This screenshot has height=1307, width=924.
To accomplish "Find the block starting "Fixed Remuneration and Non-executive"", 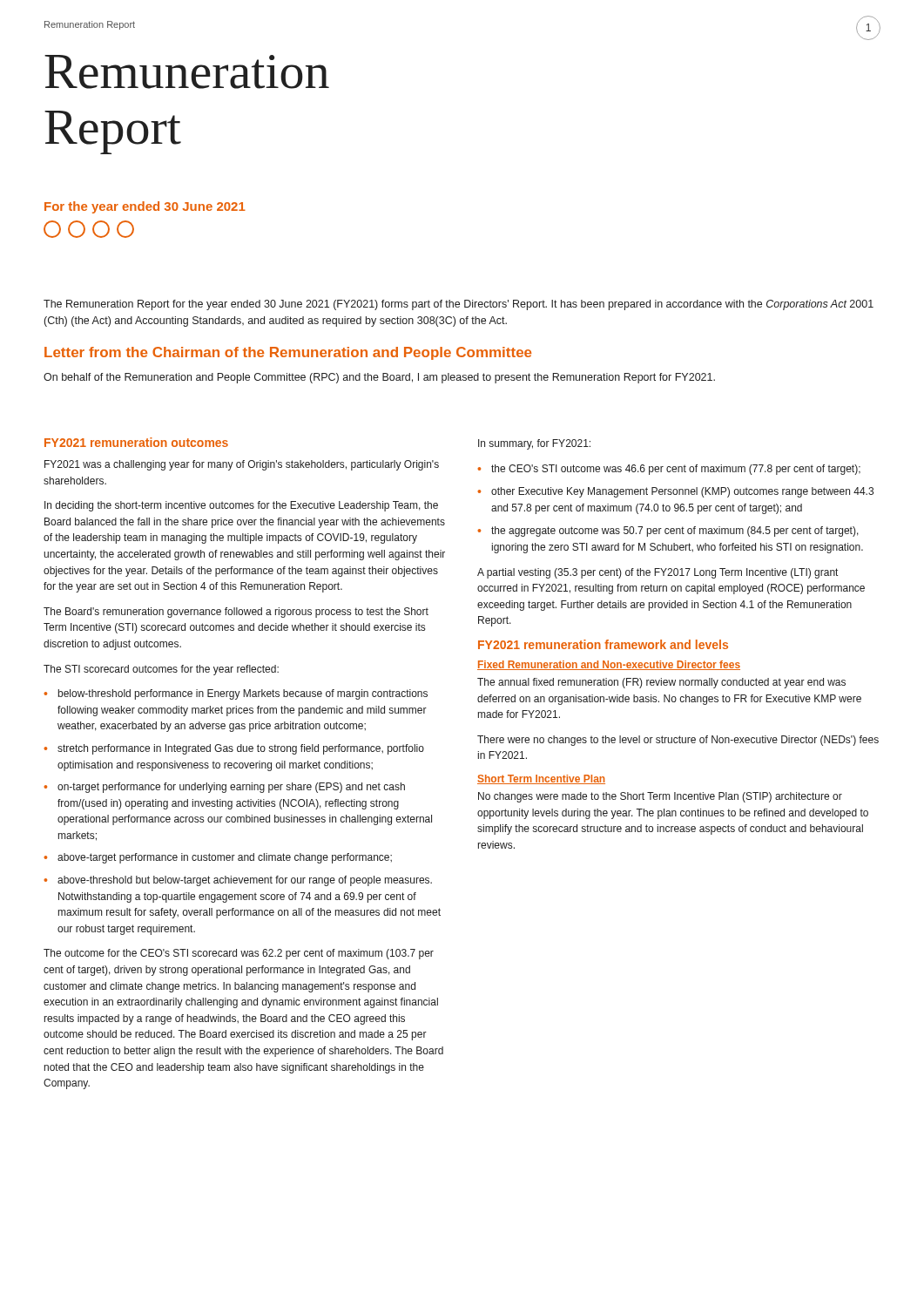I will [x=678, y=665].
